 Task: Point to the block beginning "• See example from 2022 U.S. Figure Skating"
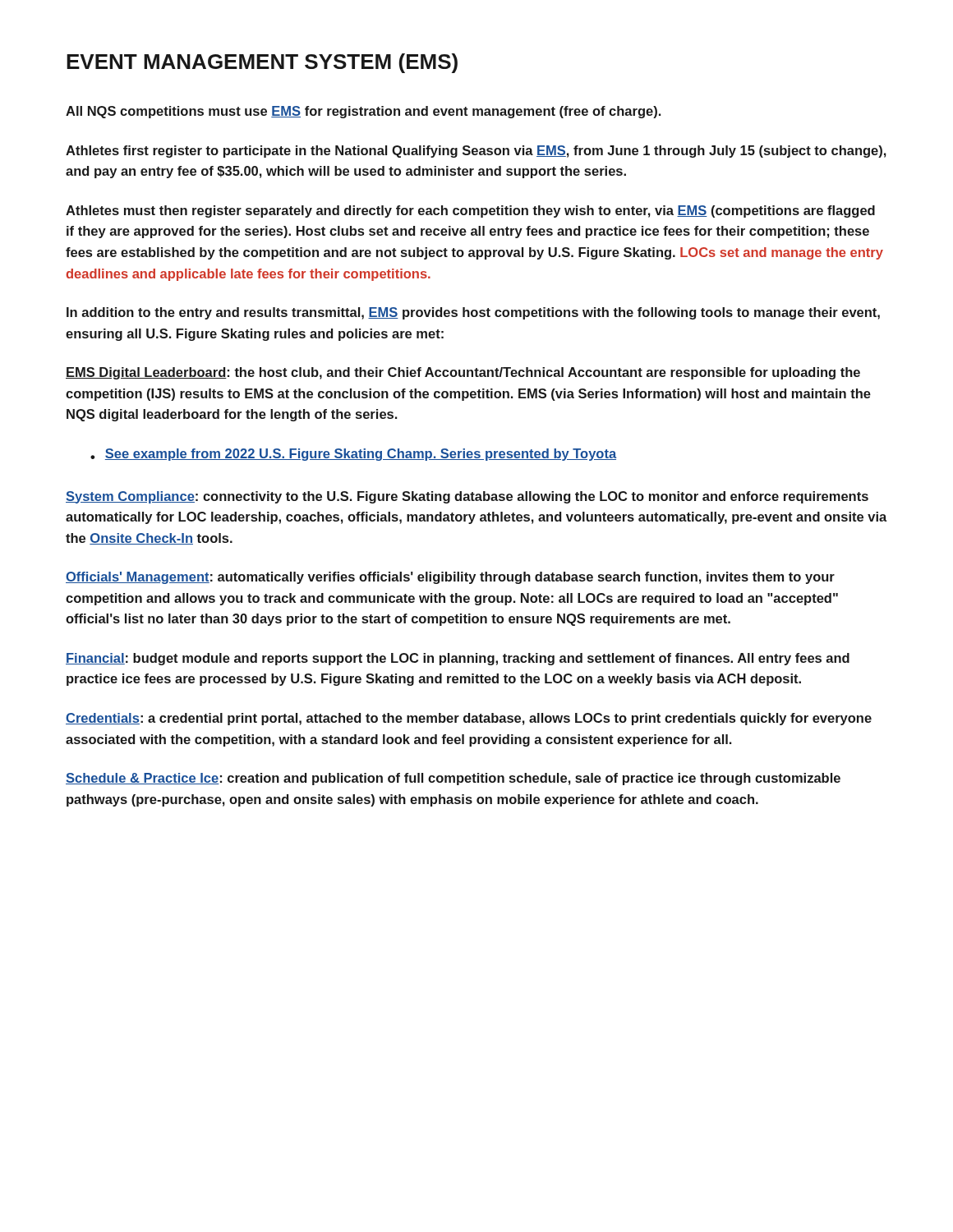[x=353, y=456]
